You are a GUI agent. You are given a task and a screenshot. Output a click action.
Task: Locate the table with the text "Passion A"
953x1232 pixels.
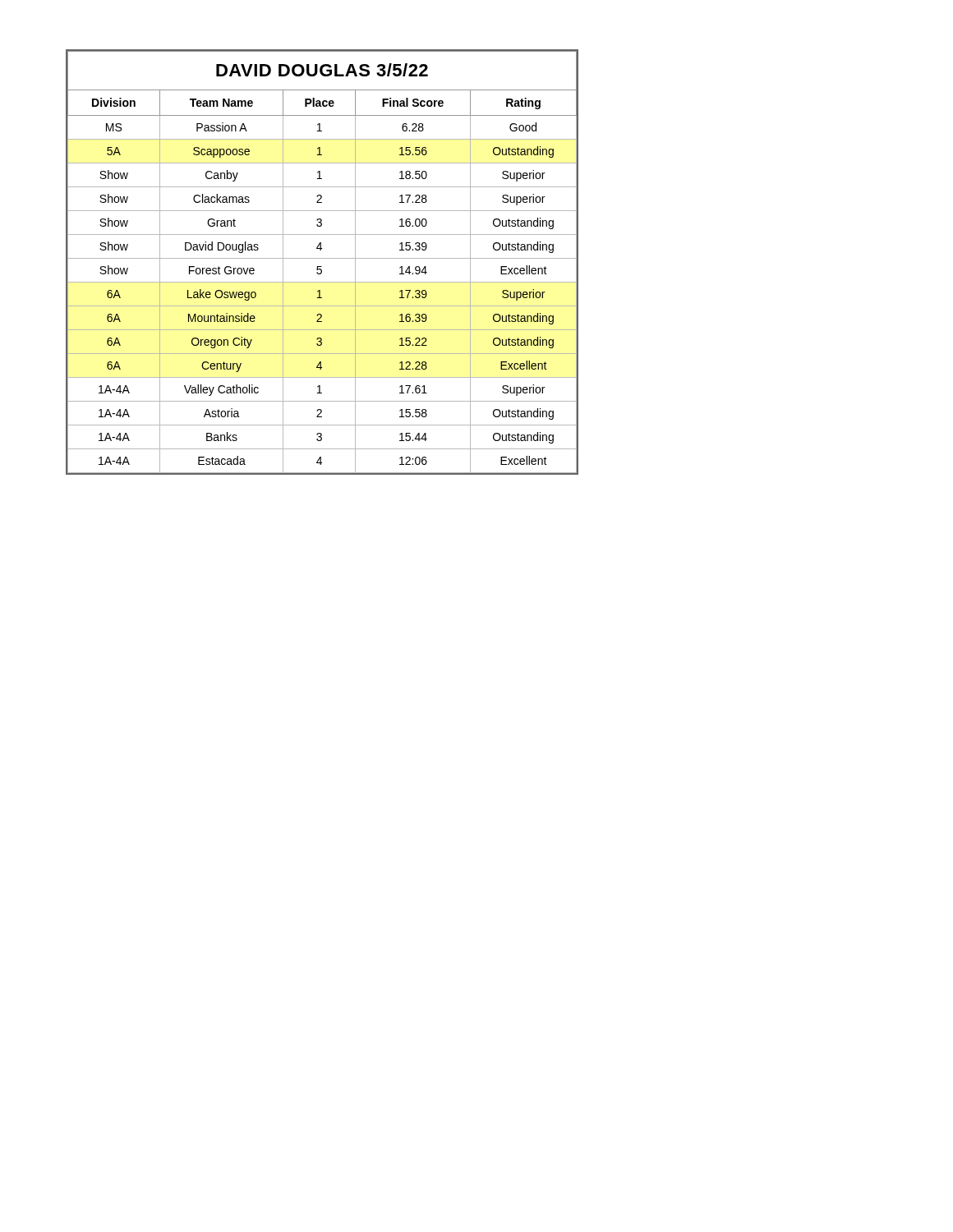[322, 262]
